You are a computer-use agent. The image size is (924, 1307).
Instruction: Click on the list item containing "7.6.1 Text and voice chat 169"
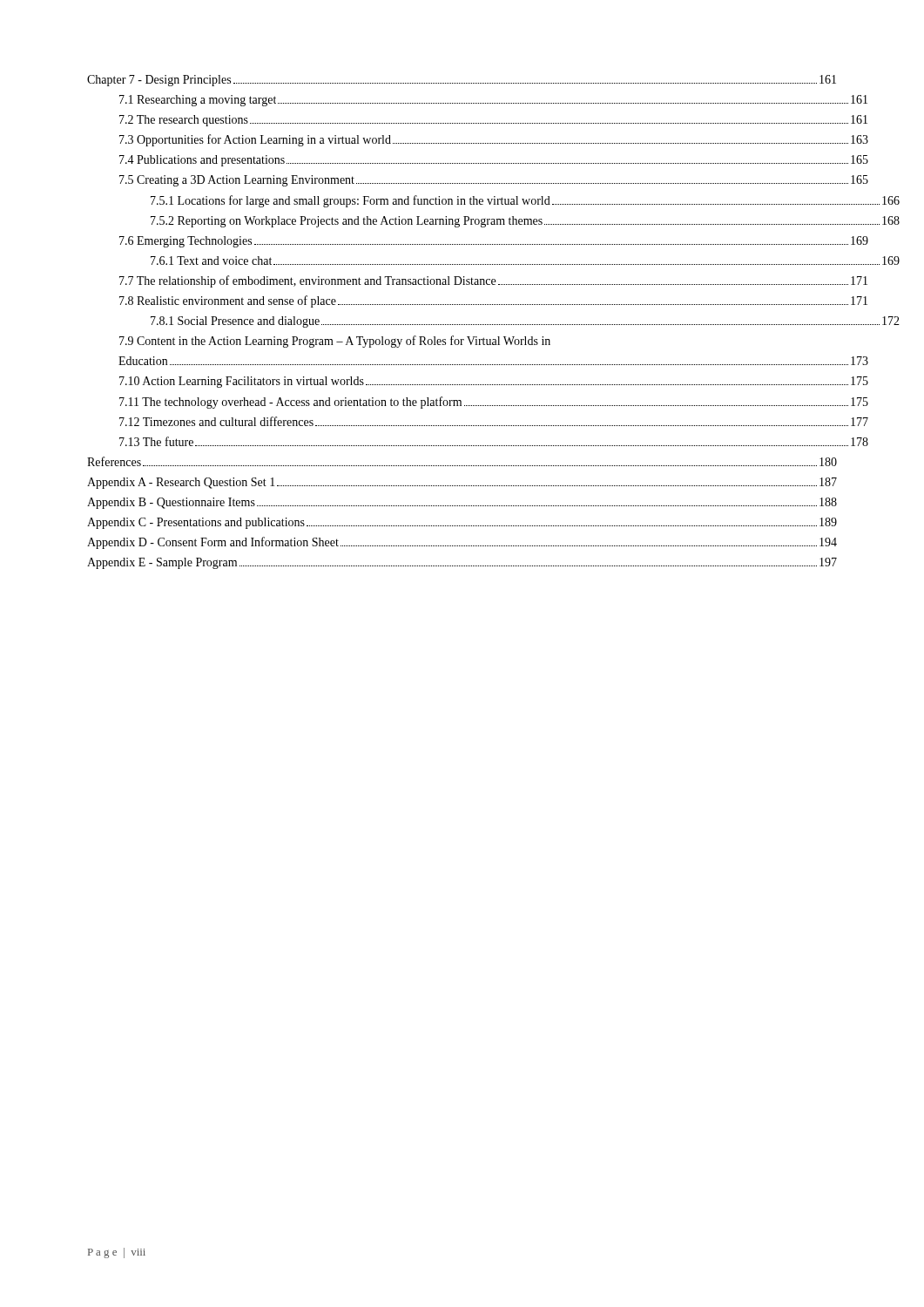[525, 261]
